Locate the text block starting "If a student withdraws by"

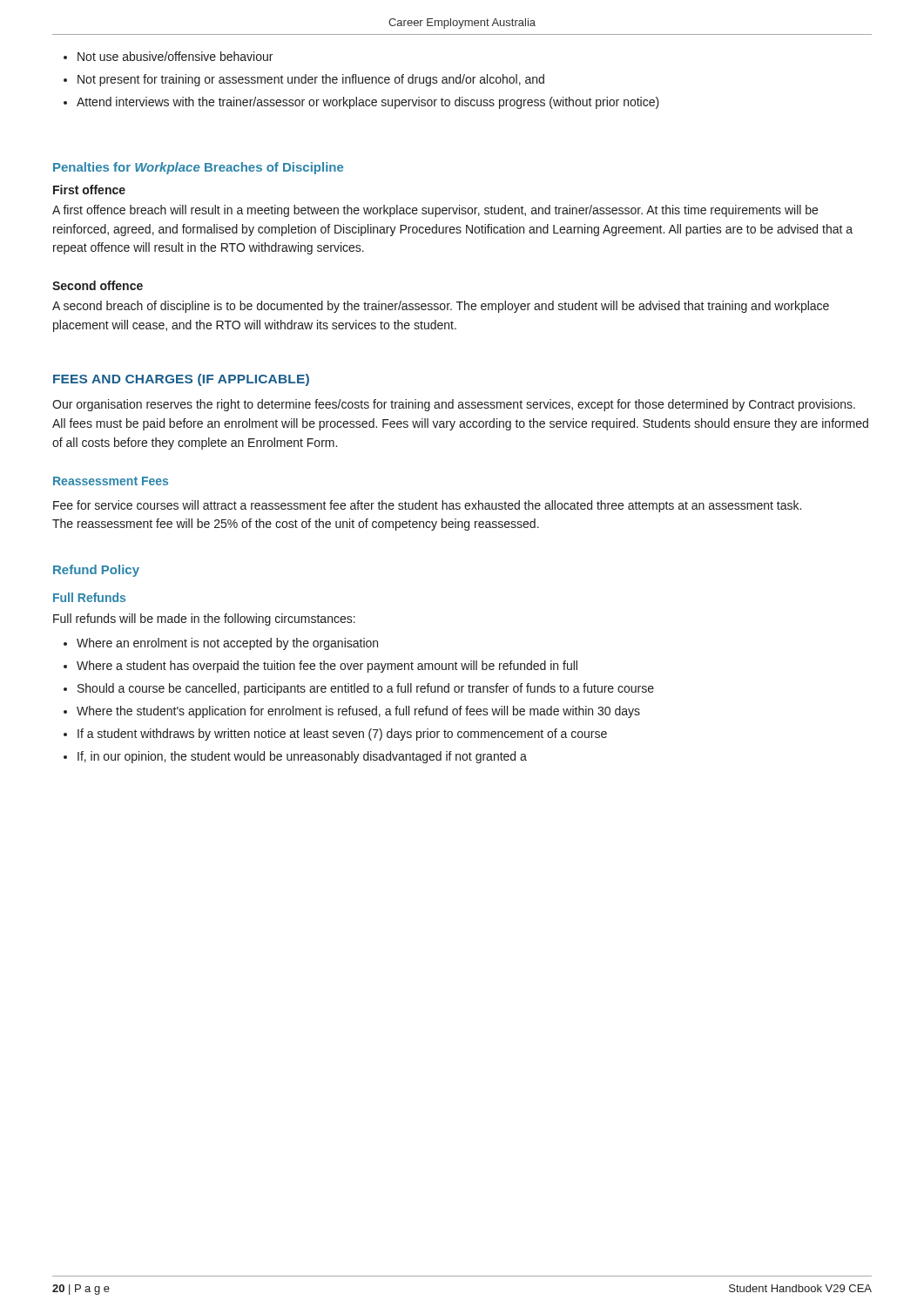click(x=474, y=734)
